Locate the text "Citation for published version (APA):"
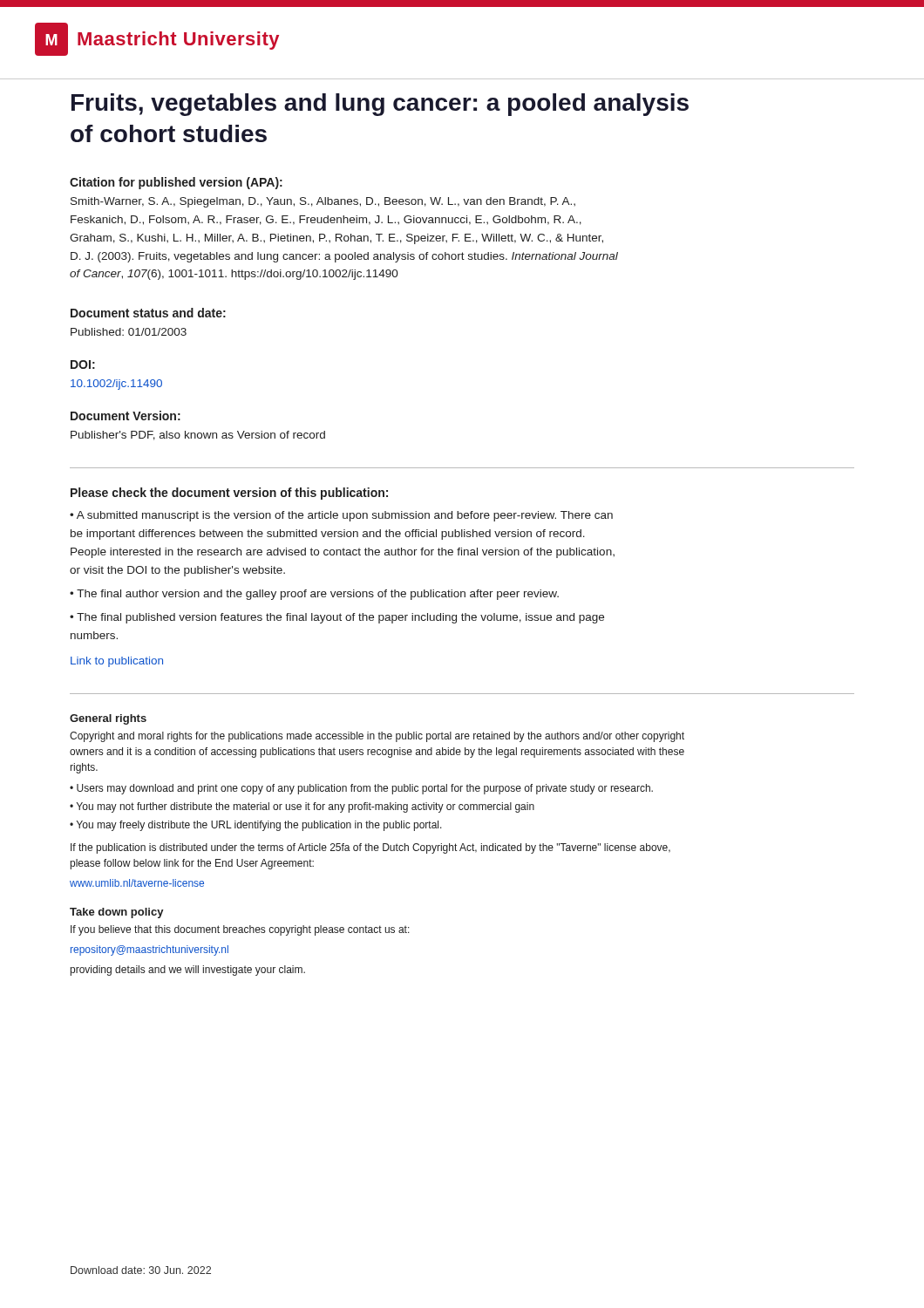Viewport: 924px width, 1308px height. pos(176,182)
